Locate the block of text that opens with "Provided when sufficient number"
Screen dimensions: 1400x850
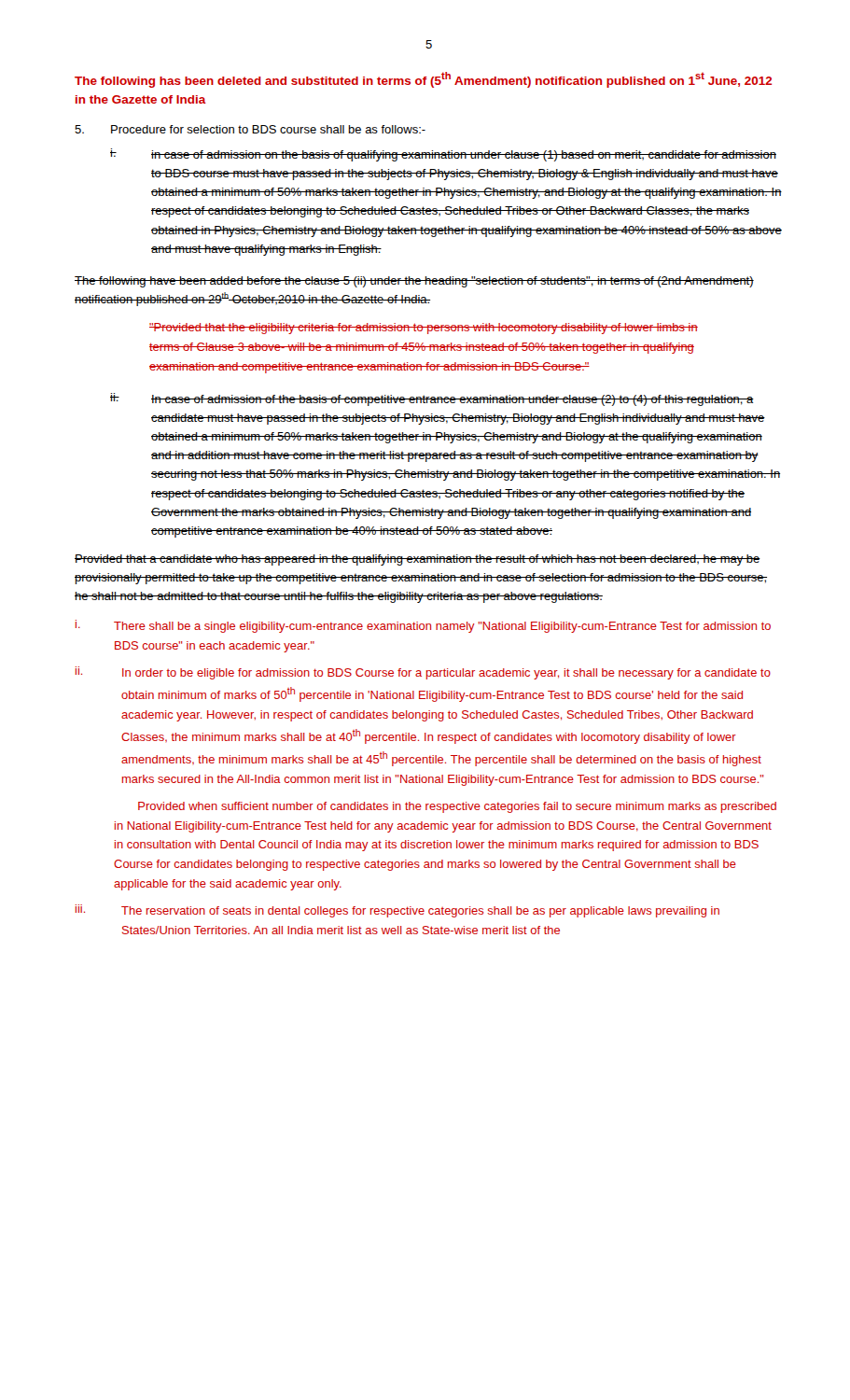pyautogui.click(x=445, y=845)
